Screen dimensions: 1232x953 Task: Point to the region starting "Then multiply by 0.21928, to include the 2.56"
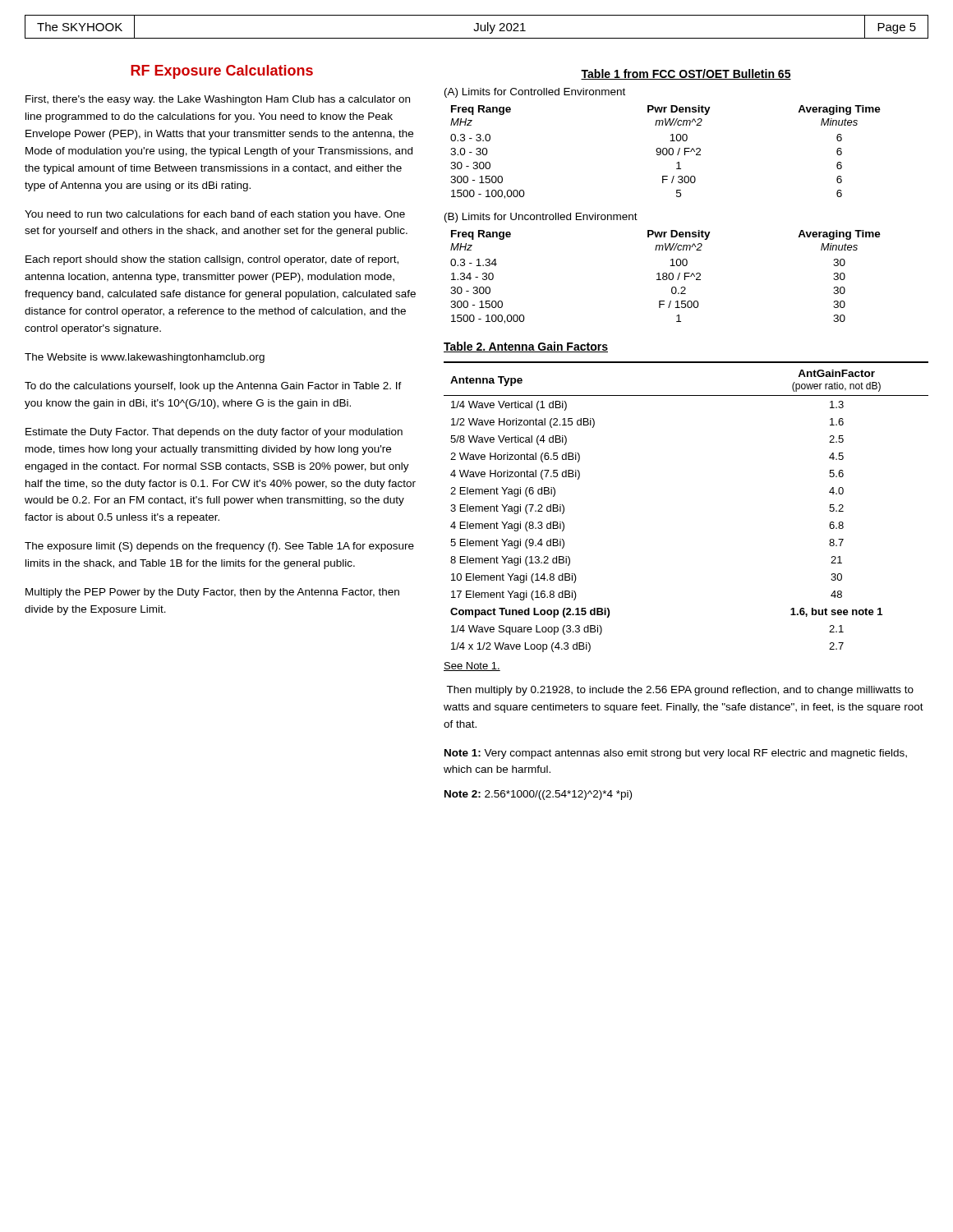(683, 707)
